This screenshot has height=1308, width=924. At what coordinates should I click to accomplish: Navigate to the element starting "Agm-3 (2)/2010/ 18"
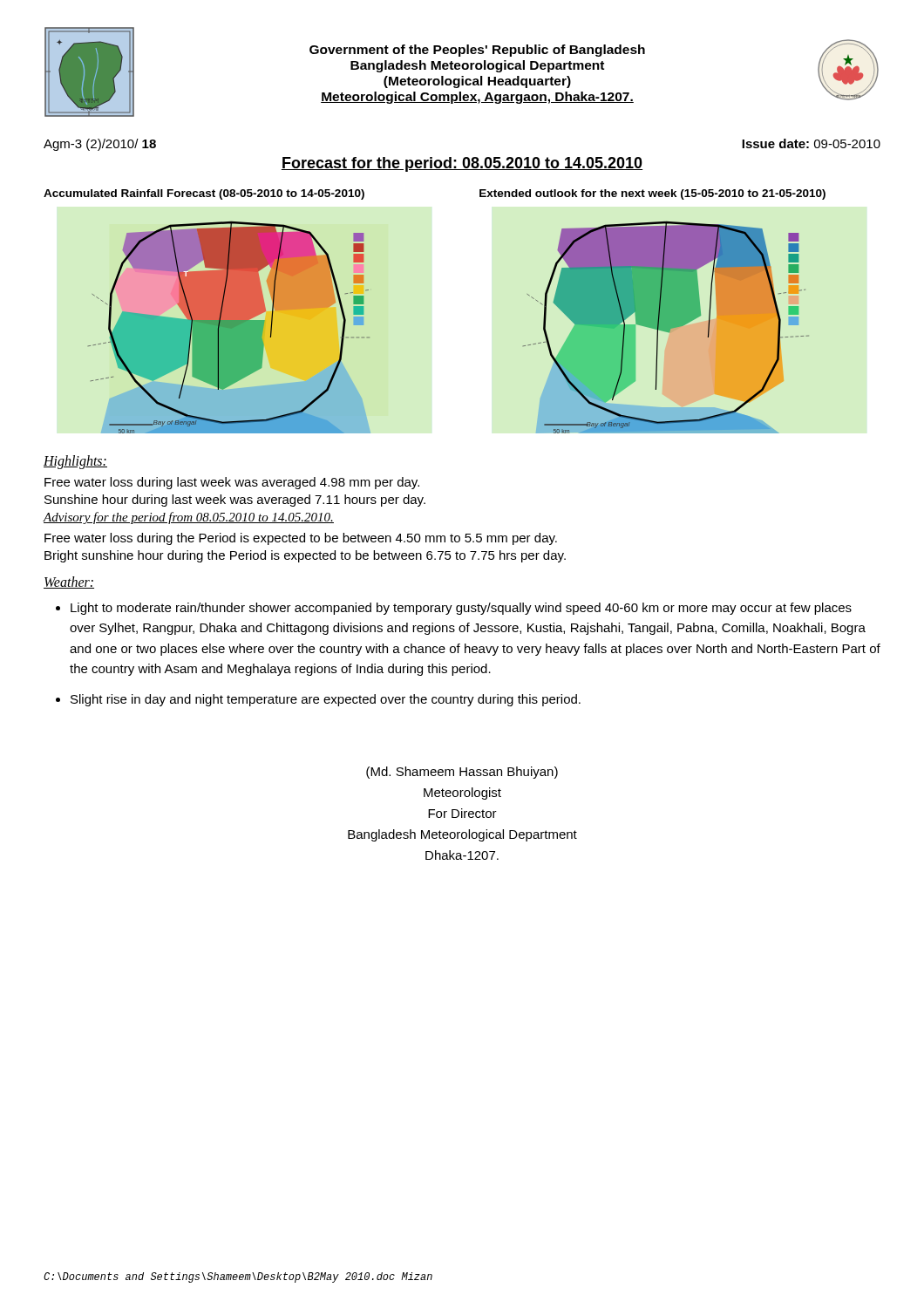click(100, 143)
